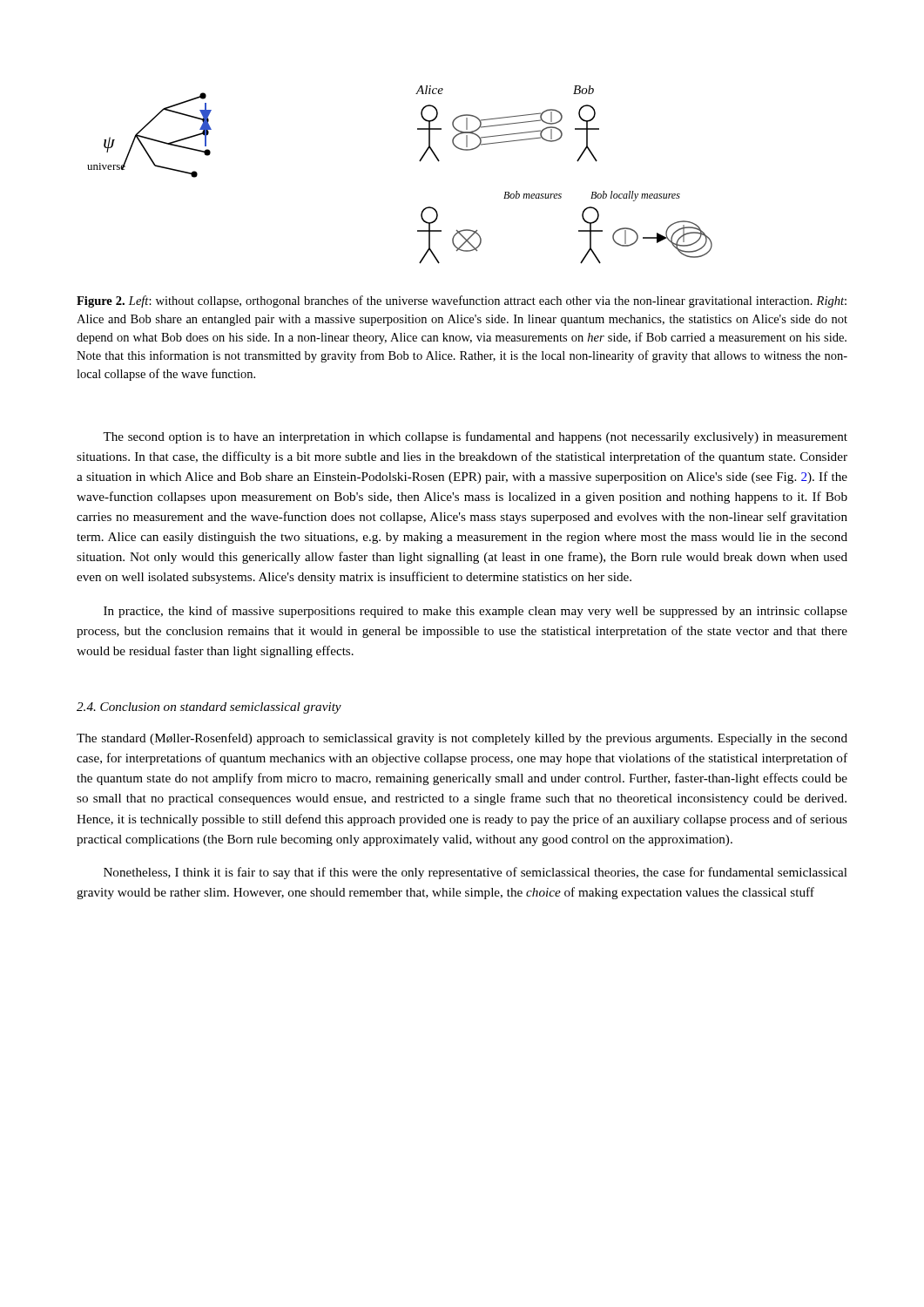Locate the section header that opens with "2.4. Conclusion on standard"
The width and height of the screenshot is (924, 1307).
[x=209, y=708]
